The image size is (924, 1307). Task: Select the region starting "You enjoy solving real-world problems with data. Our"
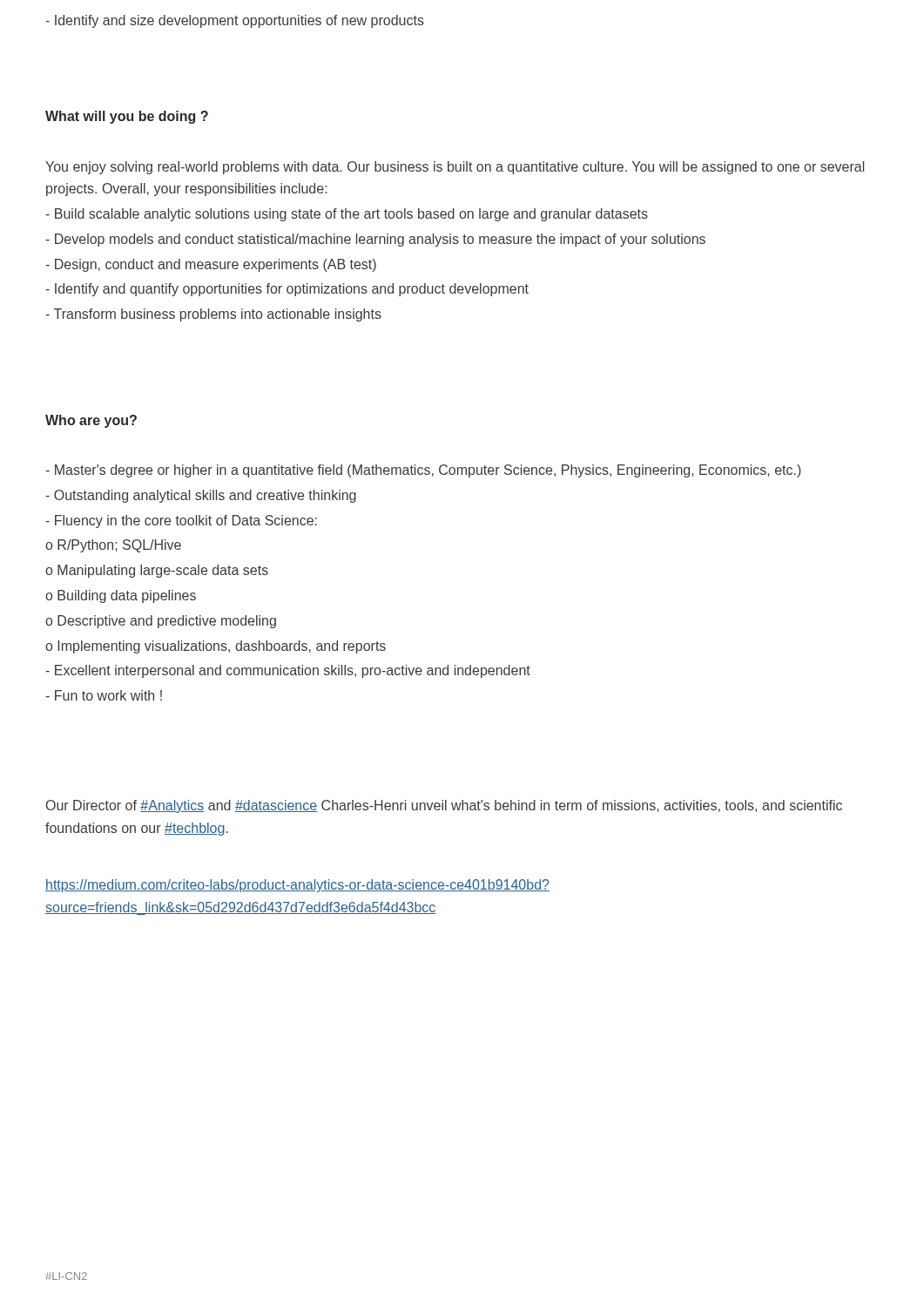(x=455, y=178)
